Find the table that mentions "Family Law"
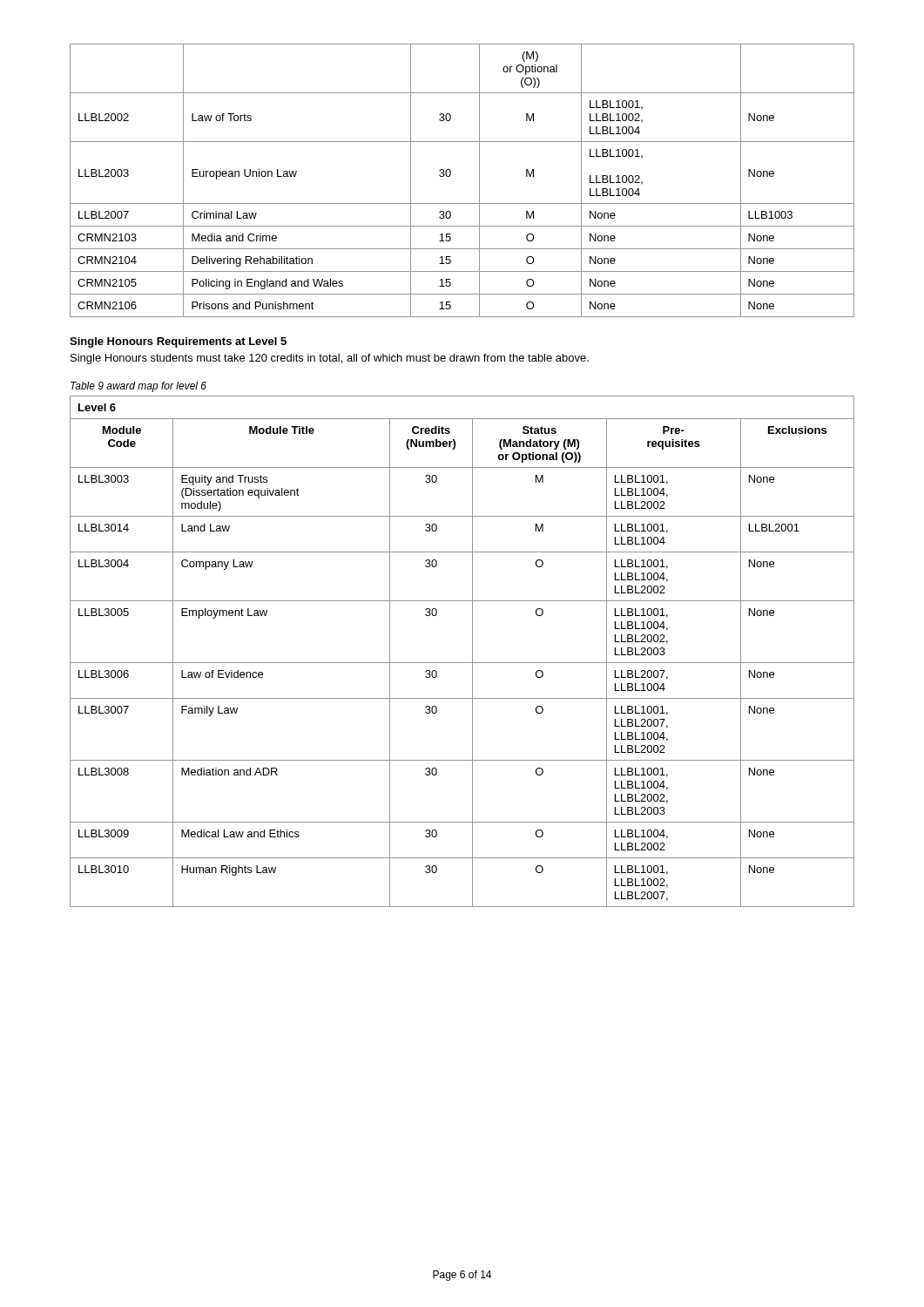This screenshot has height=1307, width=924. 462,651
